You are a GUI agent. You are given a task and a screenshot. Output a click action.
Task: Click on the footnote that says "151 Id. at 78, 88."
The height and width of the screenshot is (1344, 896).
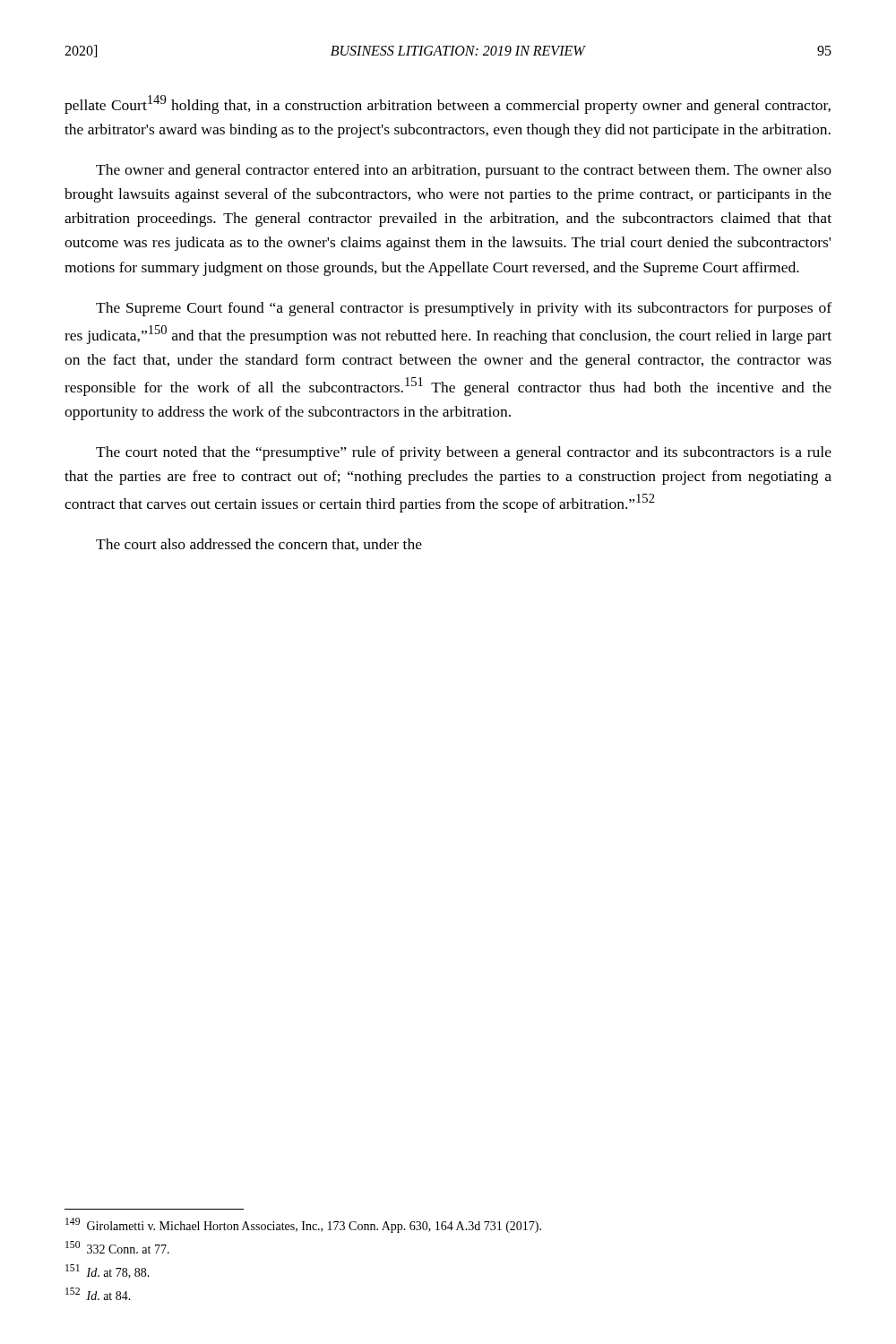point(107,1271)
